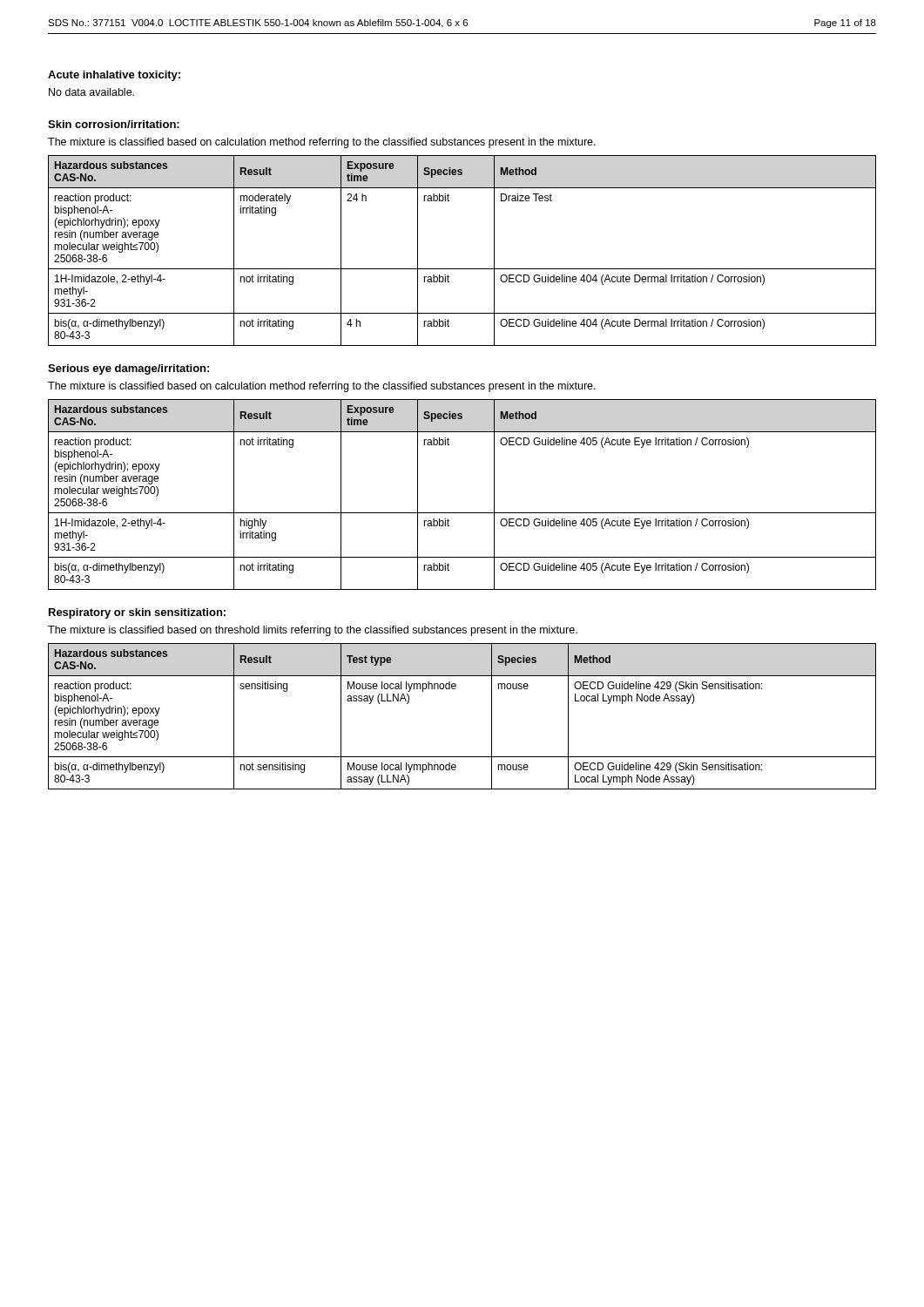Locate the section header that reads "Skin corrosion/irritation:"
Screen dimensions: 1307x924
(x=114, y=124)
